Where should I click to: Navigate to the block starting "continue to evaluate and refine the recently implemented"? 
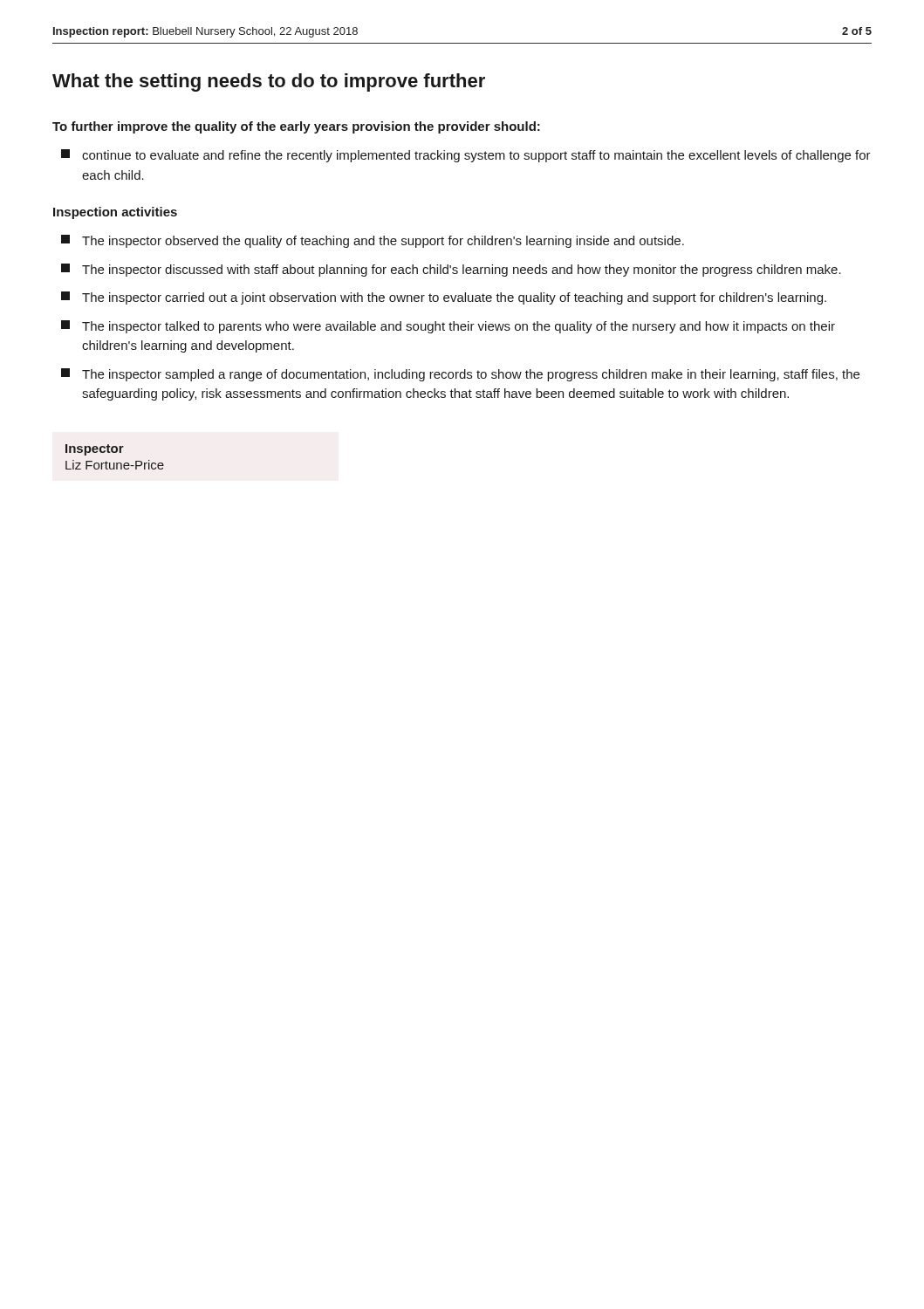point(466,165)
